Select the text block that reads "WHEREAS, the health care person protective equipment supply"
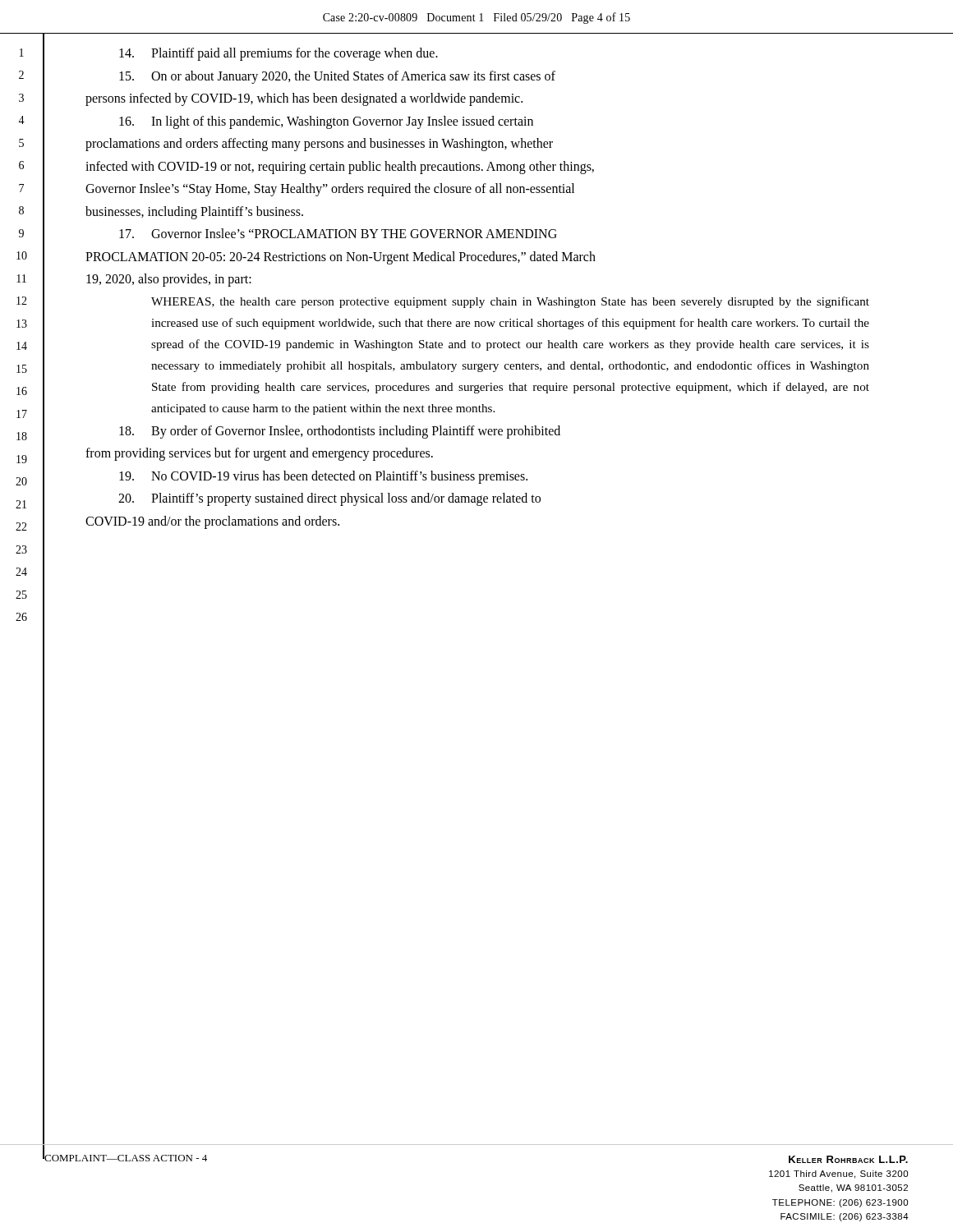The height and width of the screenshot is (1232, 953). 510,354
